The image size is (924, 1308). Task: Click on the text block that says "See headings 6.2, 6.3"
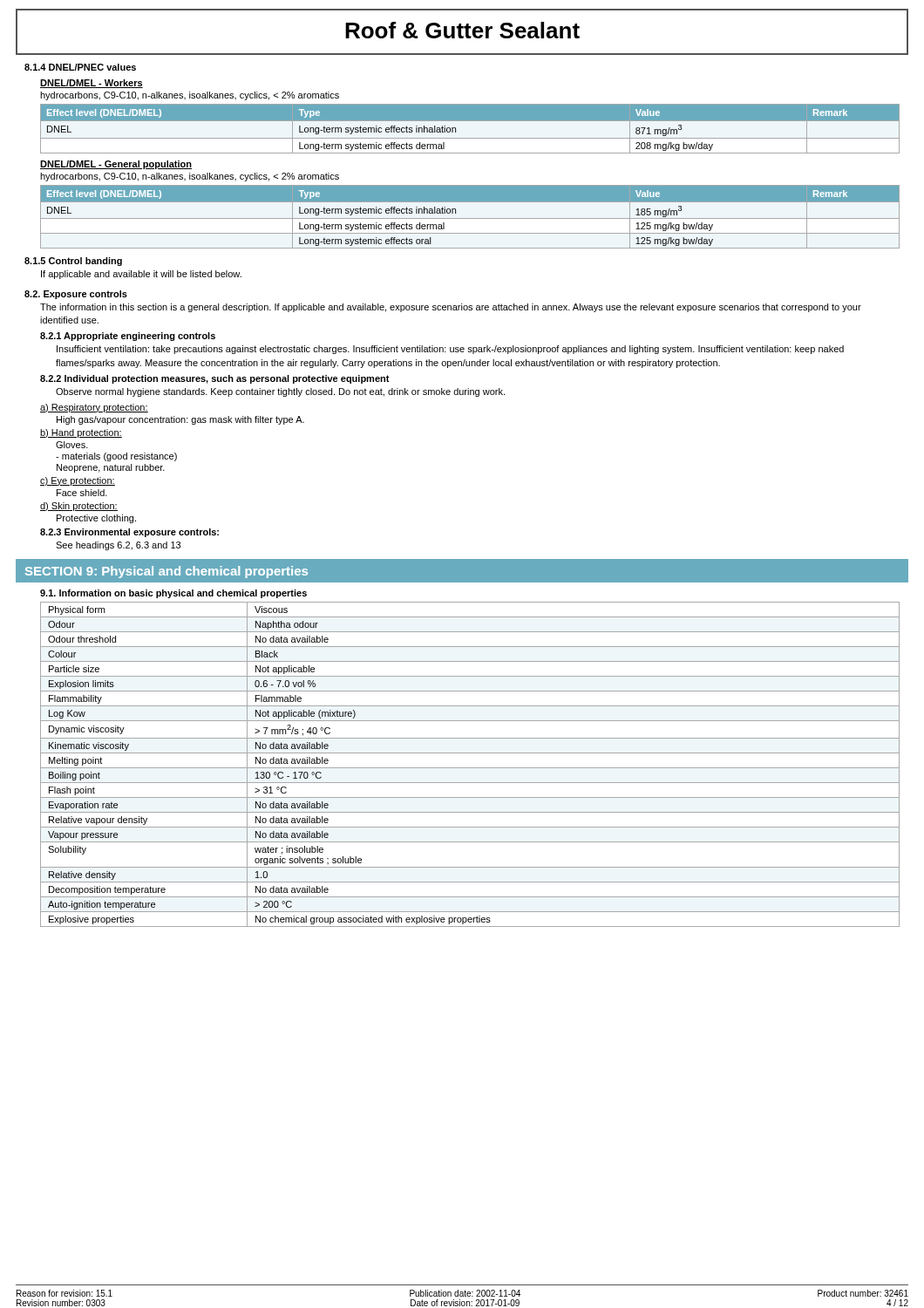tap(118, 545)
